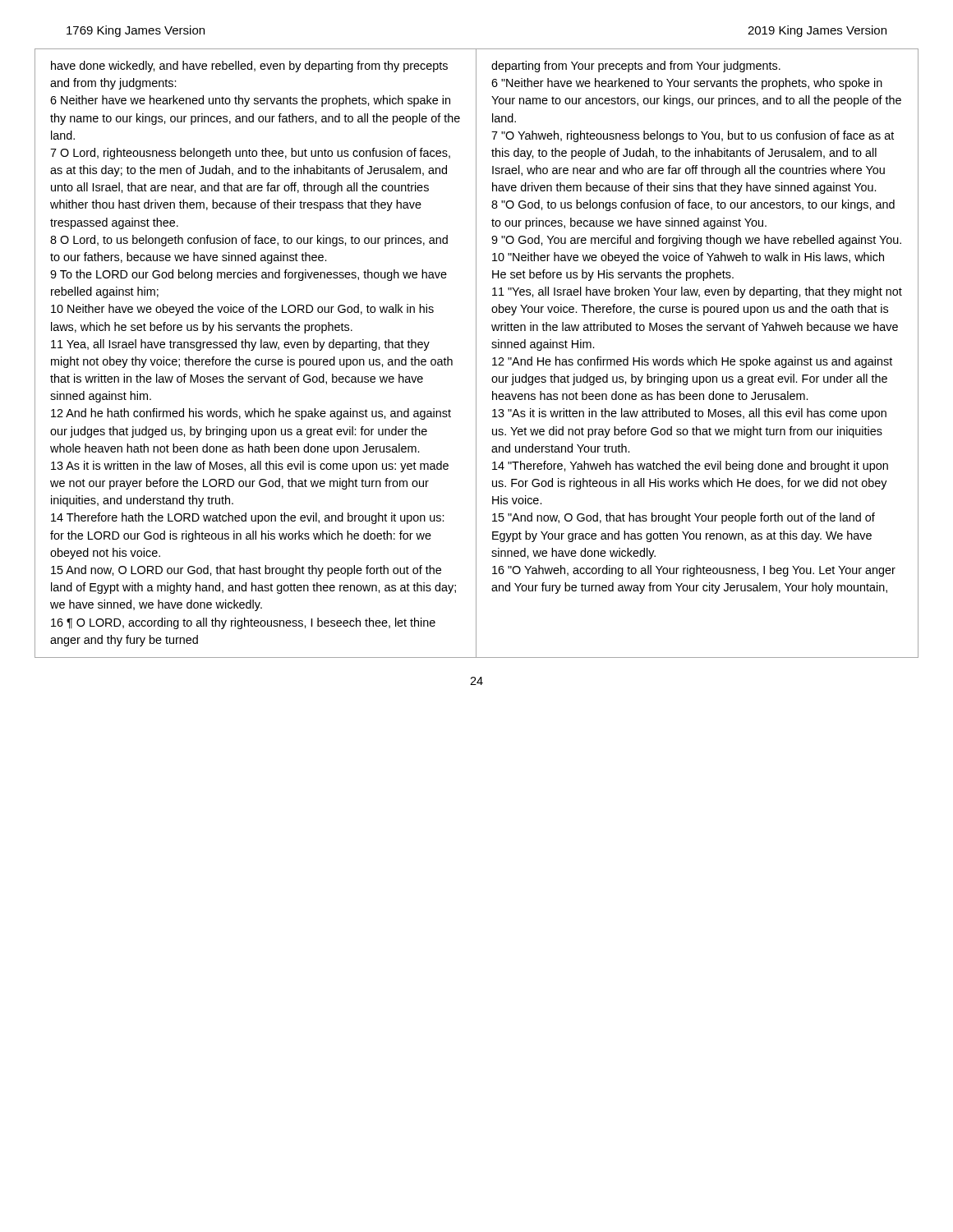Select the element starting "departing from Your precepts and from Your"

coord(697,327)
